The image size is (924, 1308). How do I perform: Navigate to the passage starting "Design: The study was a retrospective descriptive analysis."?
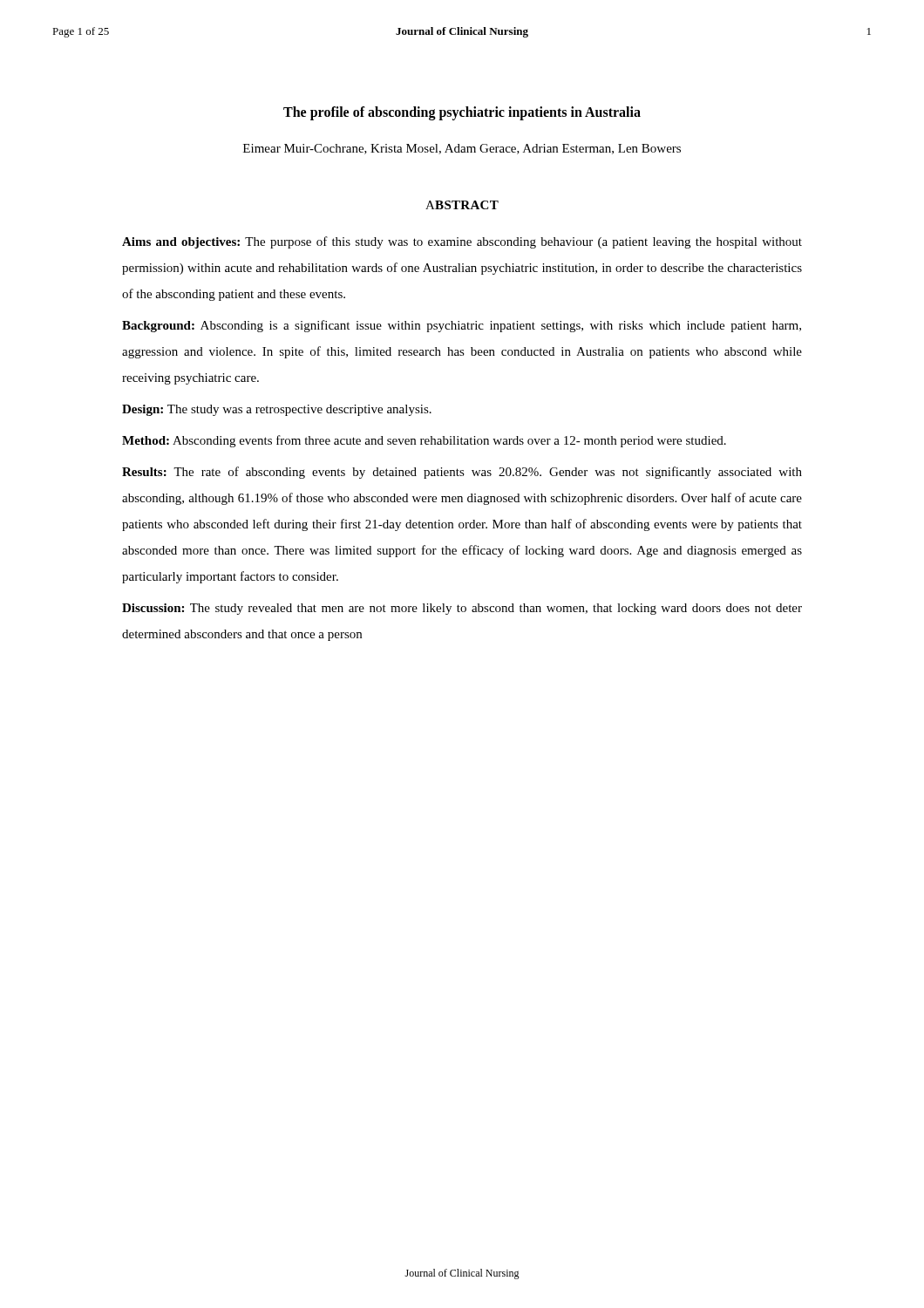click(277, 410)
